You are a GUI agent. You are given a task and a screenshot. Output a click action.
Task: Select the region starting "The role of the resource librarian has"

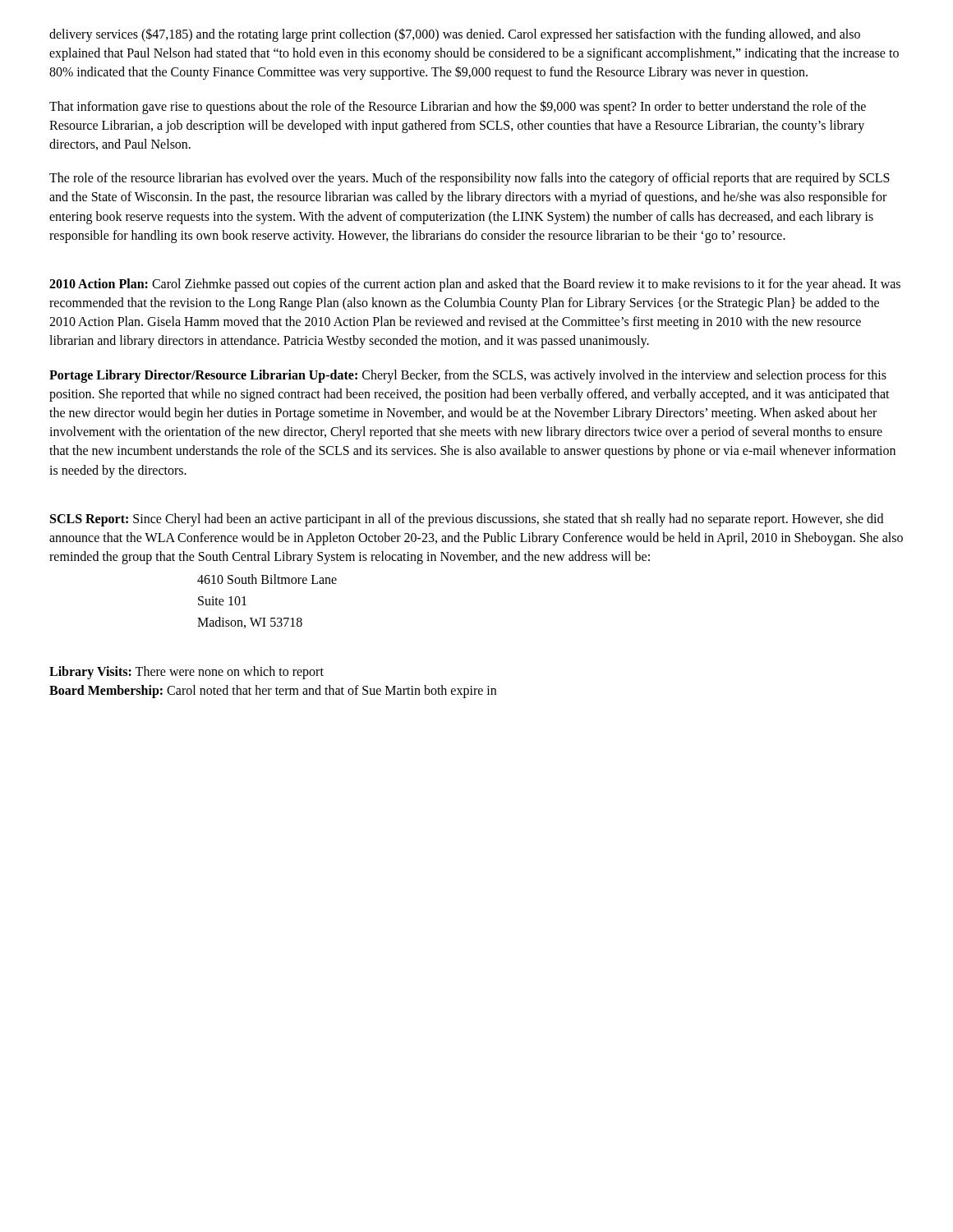[x=470, y=207]
